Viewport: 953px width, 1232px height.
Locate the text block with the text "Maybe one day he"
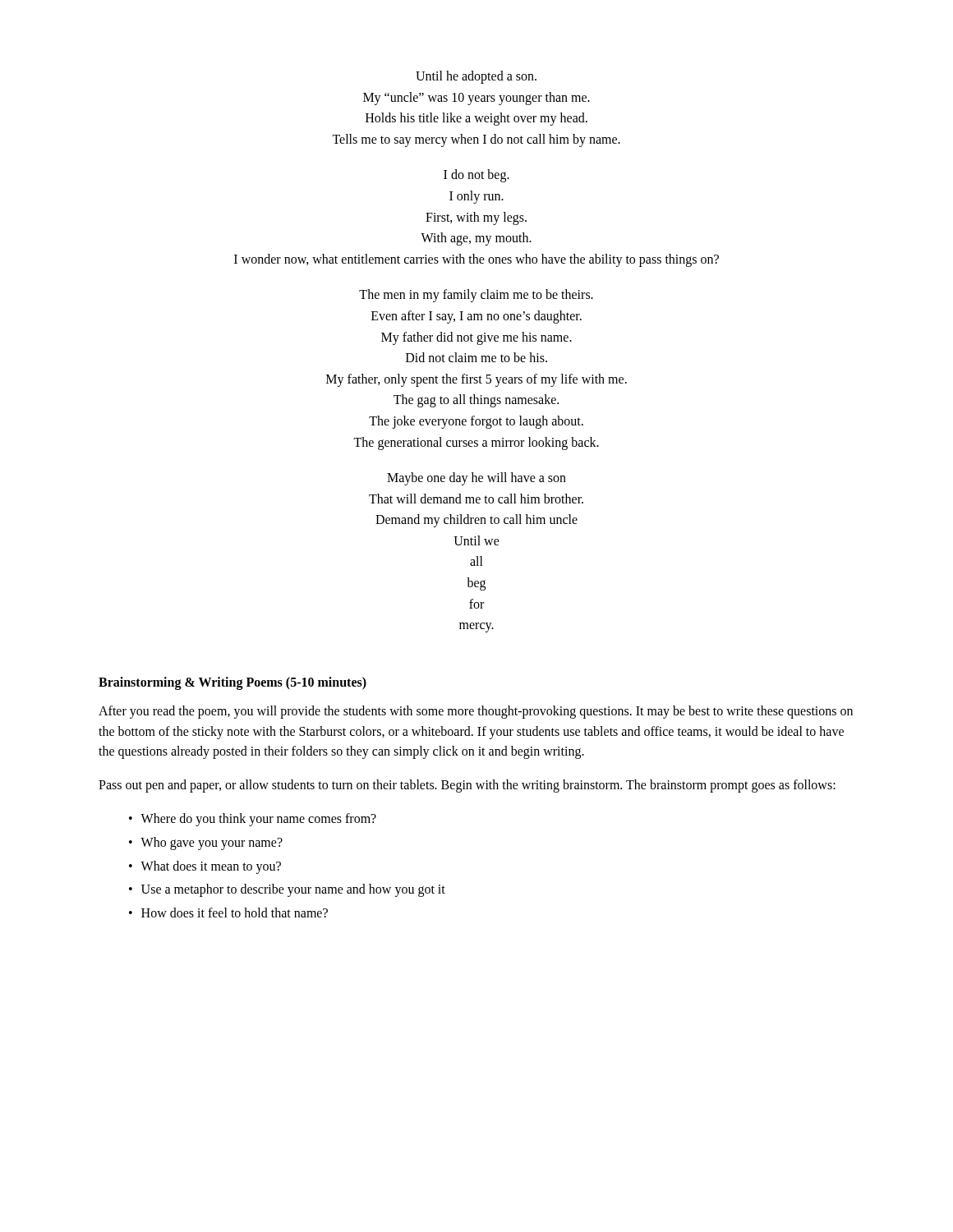[476, 552]
